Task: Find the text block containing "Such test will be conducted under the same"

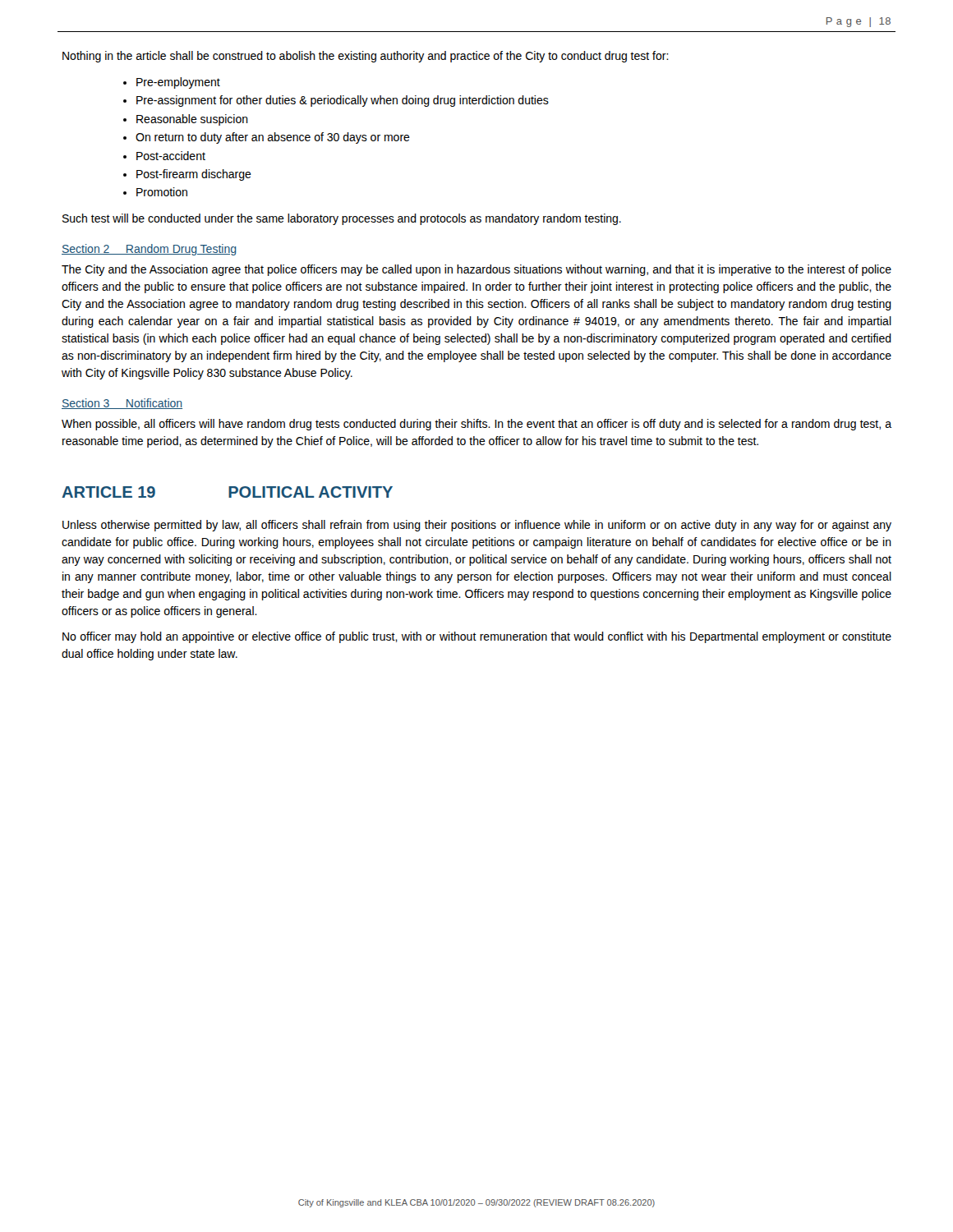Action: click(476, 219)
